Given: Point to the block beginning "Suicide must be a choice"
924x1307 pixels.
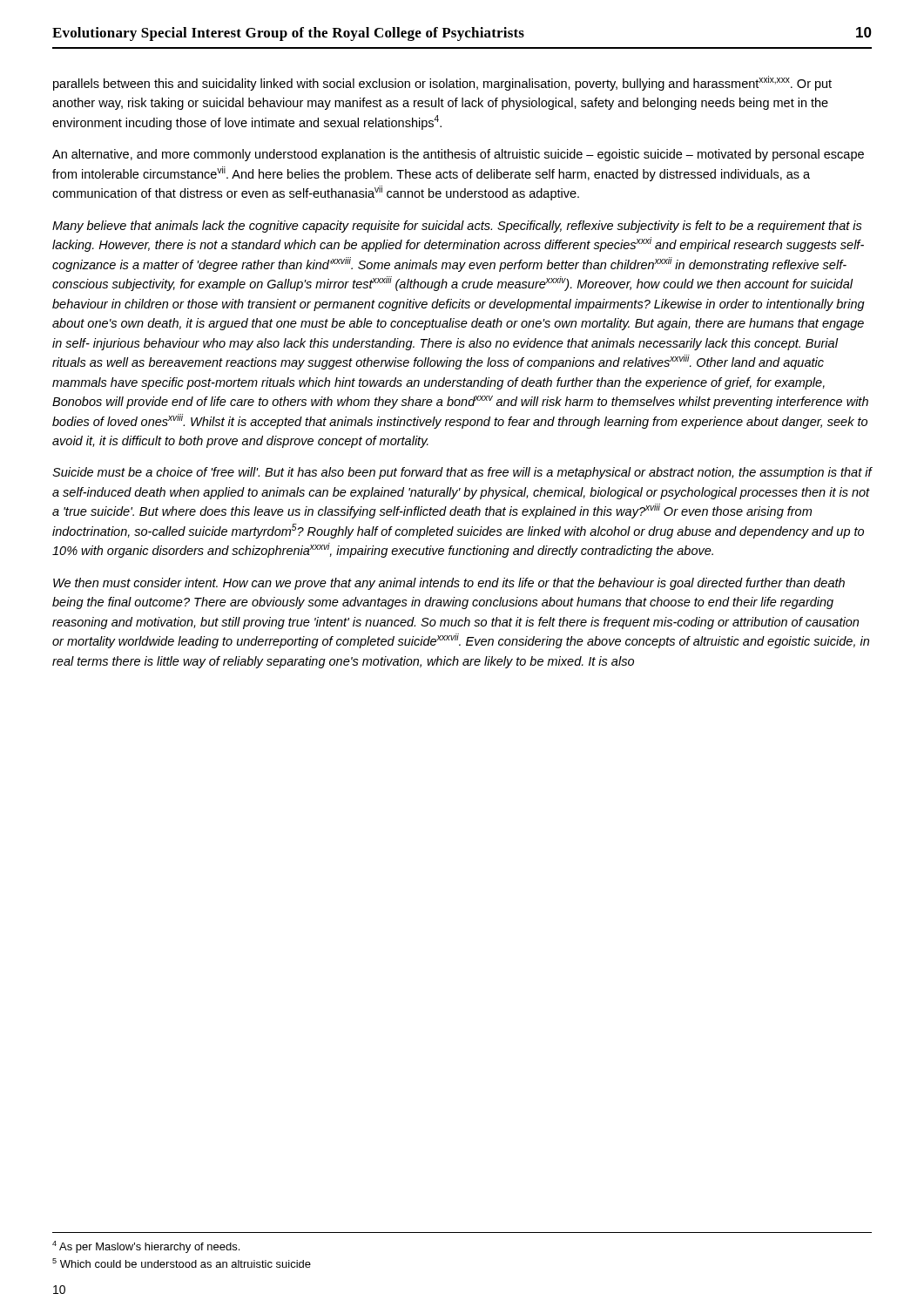Looking at the screenshot, I should tap(462, 512).
